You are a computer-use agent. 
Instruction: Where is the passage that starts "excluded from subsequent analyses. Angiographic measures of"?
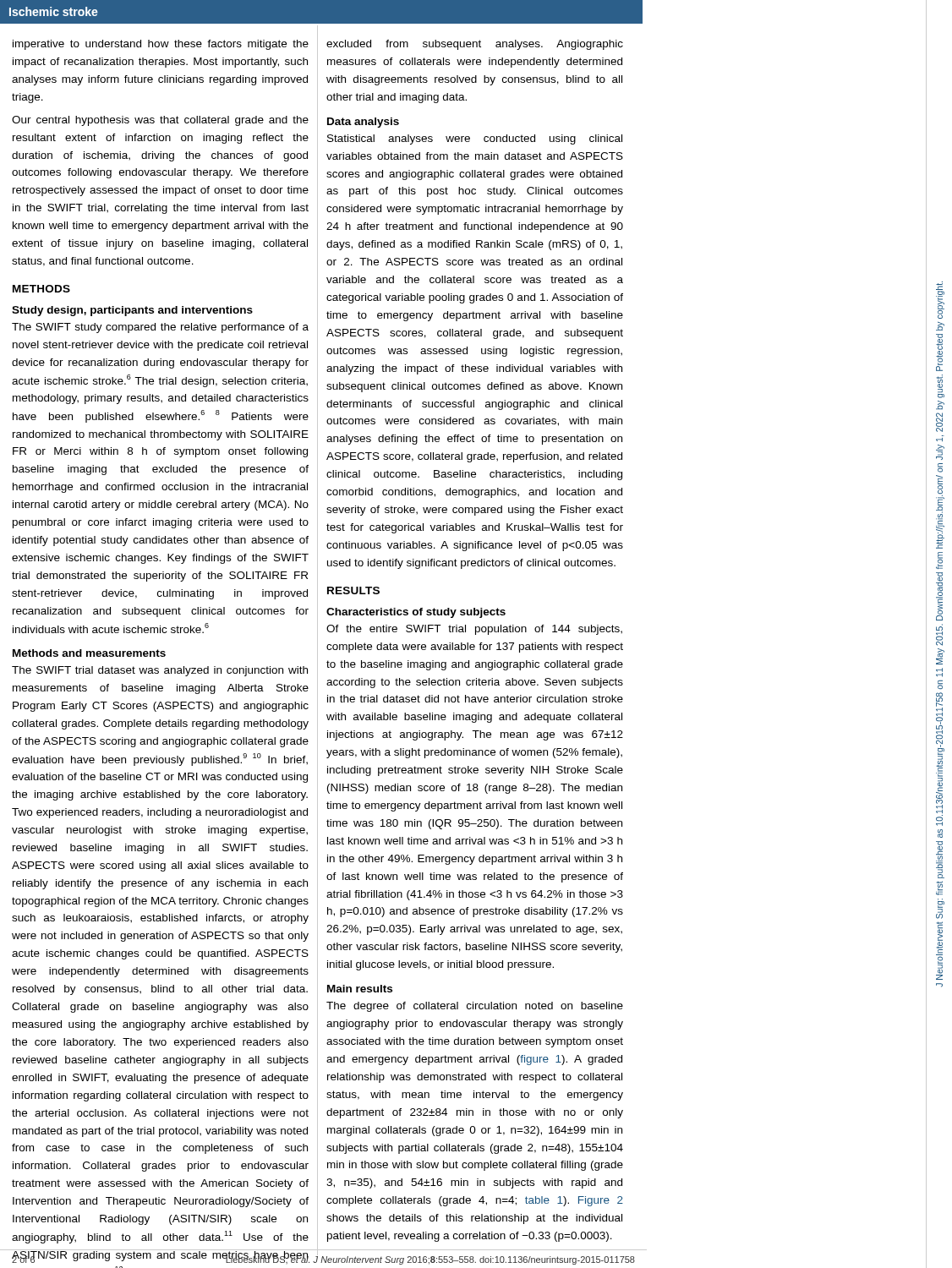coord(475,71)
